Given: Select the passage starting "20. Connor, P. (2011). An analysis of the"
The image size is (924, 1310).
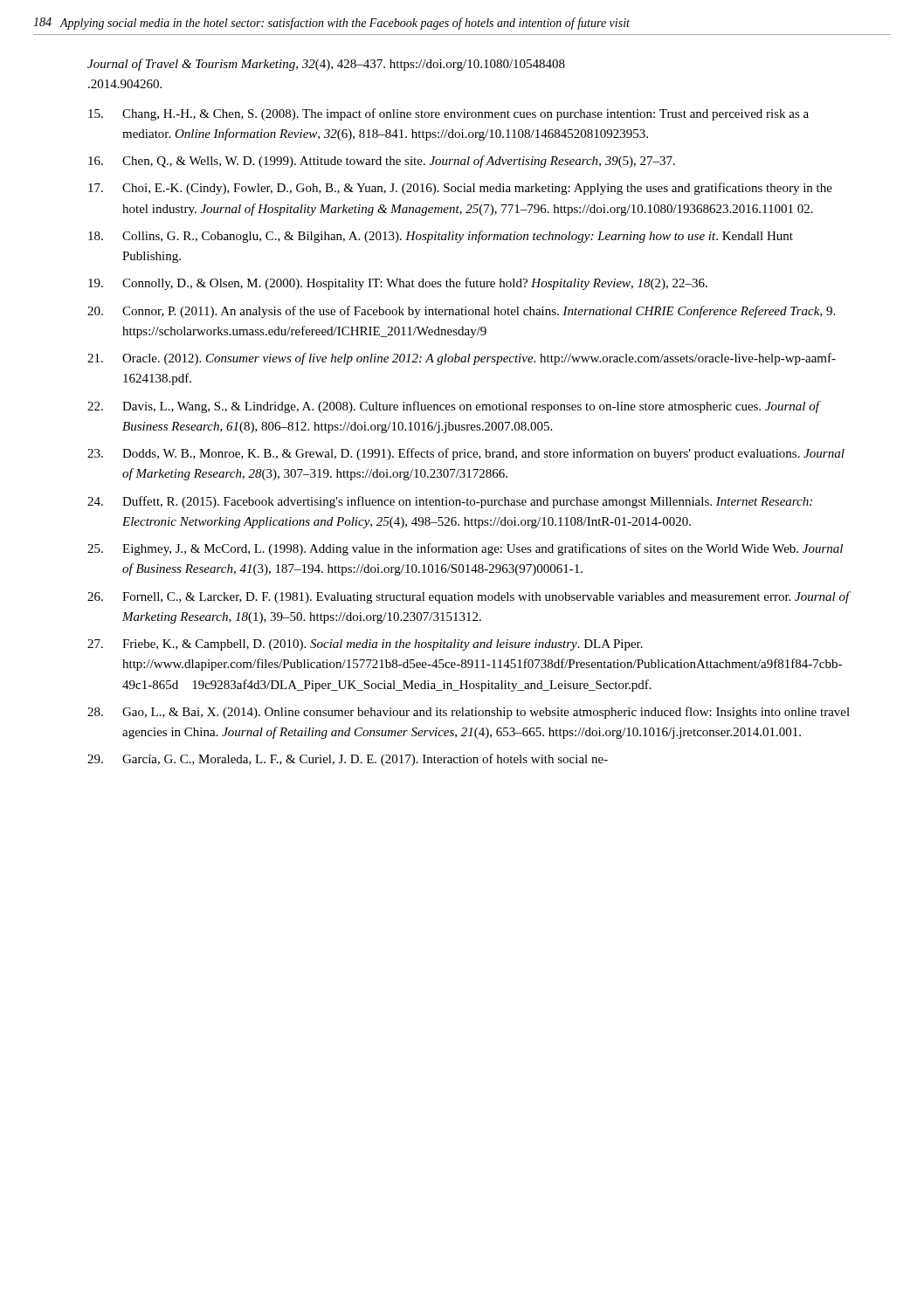Looking at the screenshot, I should pos(471,321).
